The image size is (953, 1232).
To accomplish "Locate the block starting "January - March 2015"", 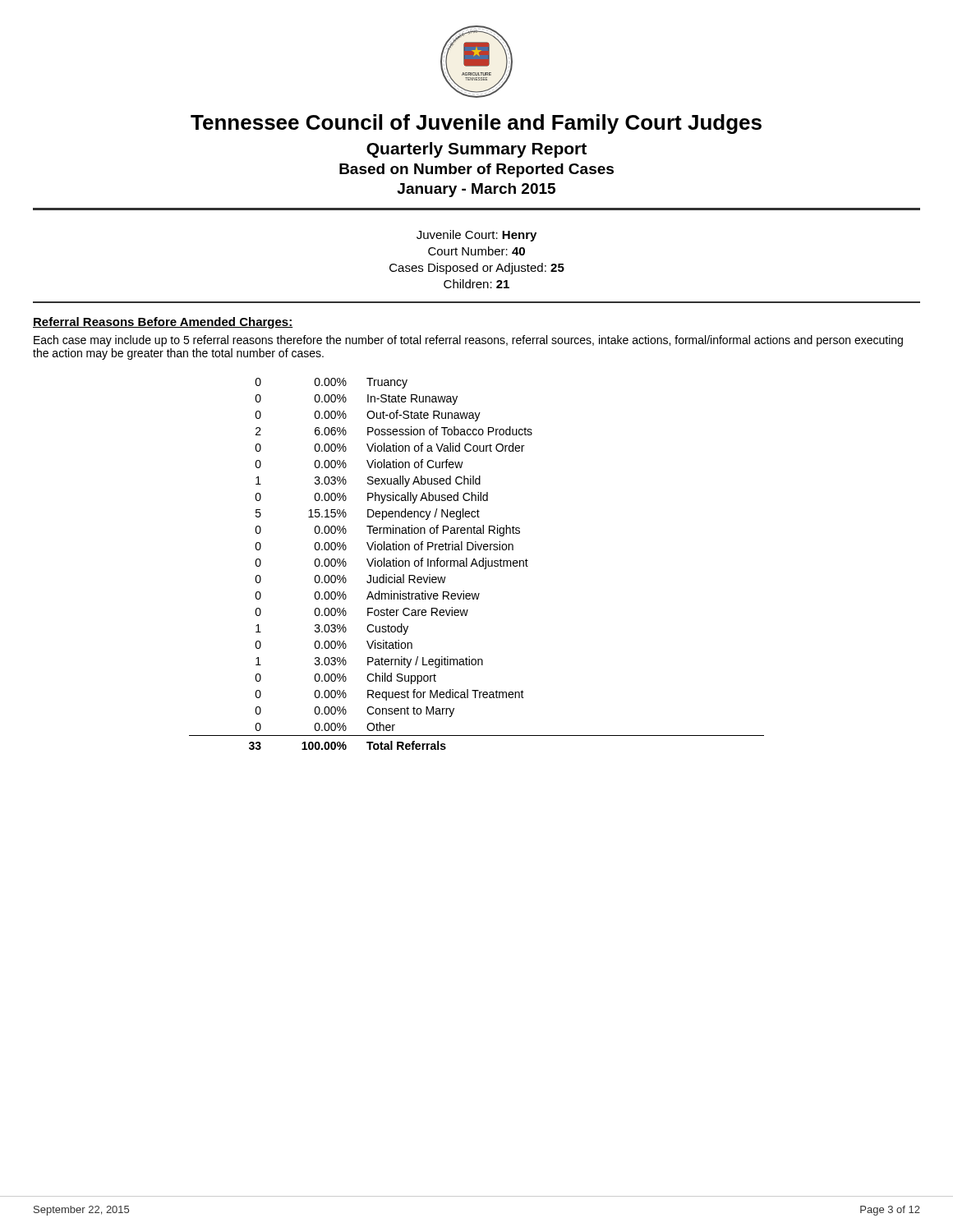I will point(476,188).
